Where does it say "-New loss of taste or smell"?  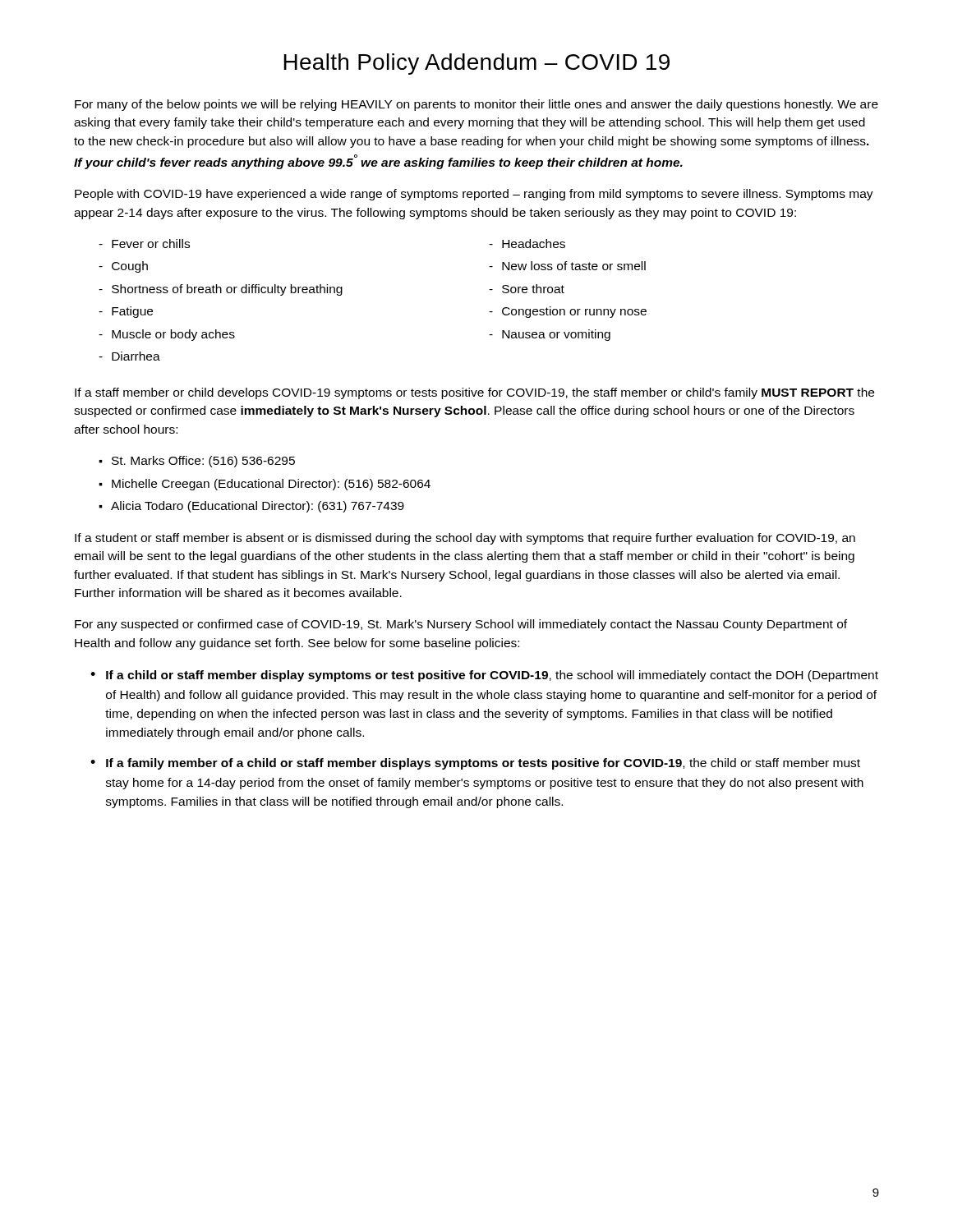coord(568,267)
